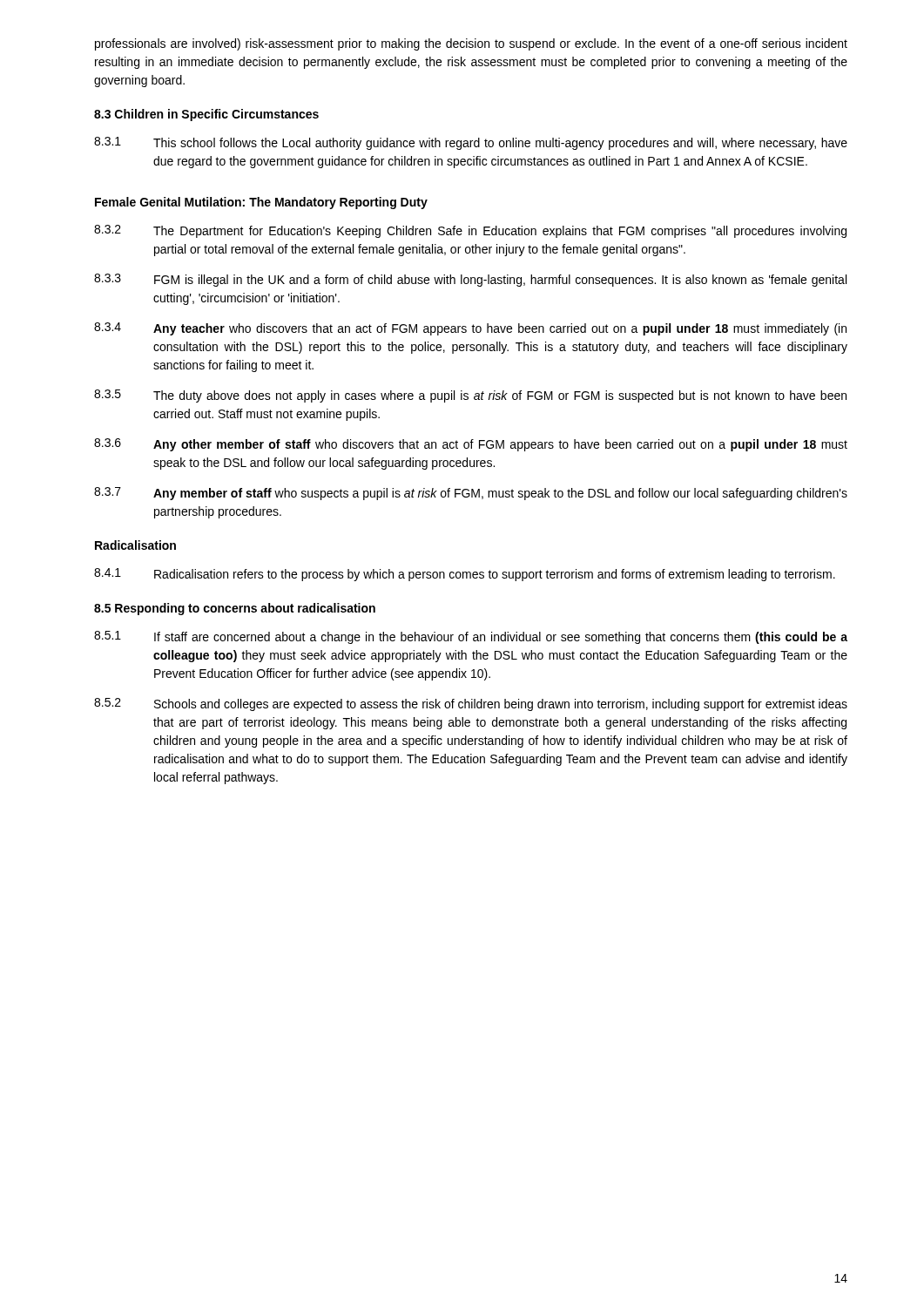Navigate to the text starting "professionals are involved)"
The height and width of the screenshot is (1307, 924).
(x=471, y=62)
